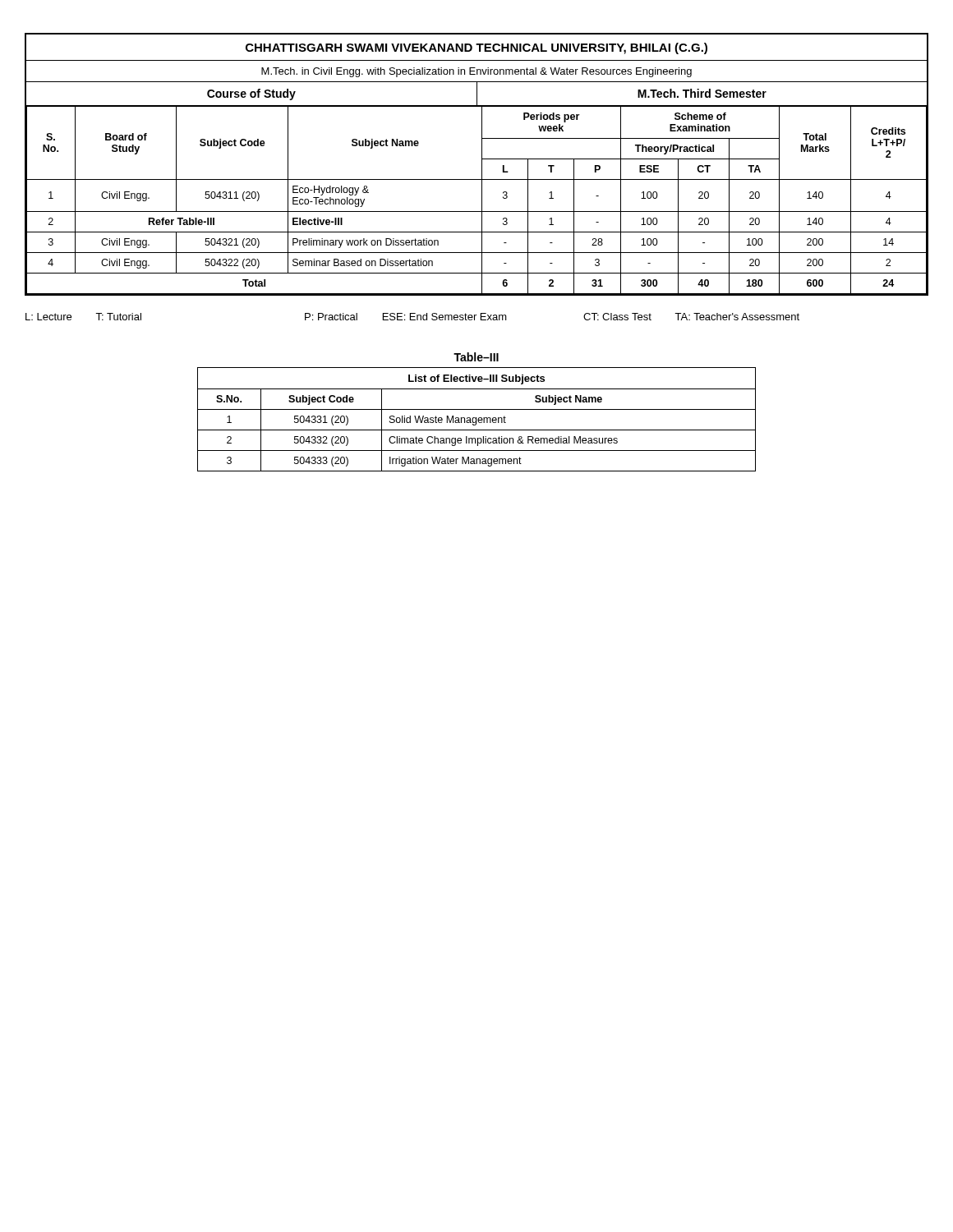953x1232 pixels.
Task: Locate the table with the text "504331 (20)"
Action: click(476, 419)
